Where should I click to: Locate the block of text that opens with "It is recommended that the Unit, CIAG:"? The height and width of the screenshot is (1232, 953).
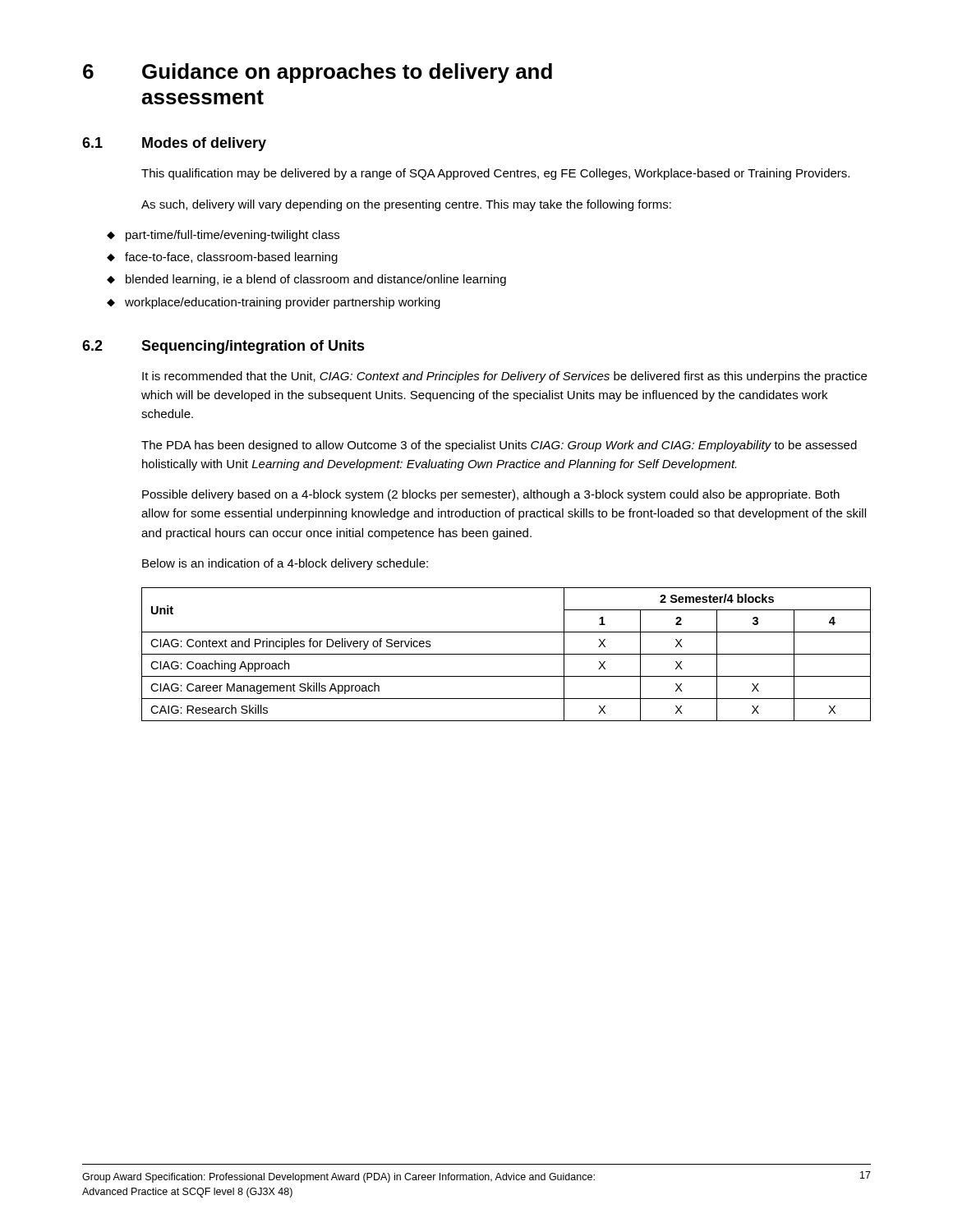click(x=504, y=395)
